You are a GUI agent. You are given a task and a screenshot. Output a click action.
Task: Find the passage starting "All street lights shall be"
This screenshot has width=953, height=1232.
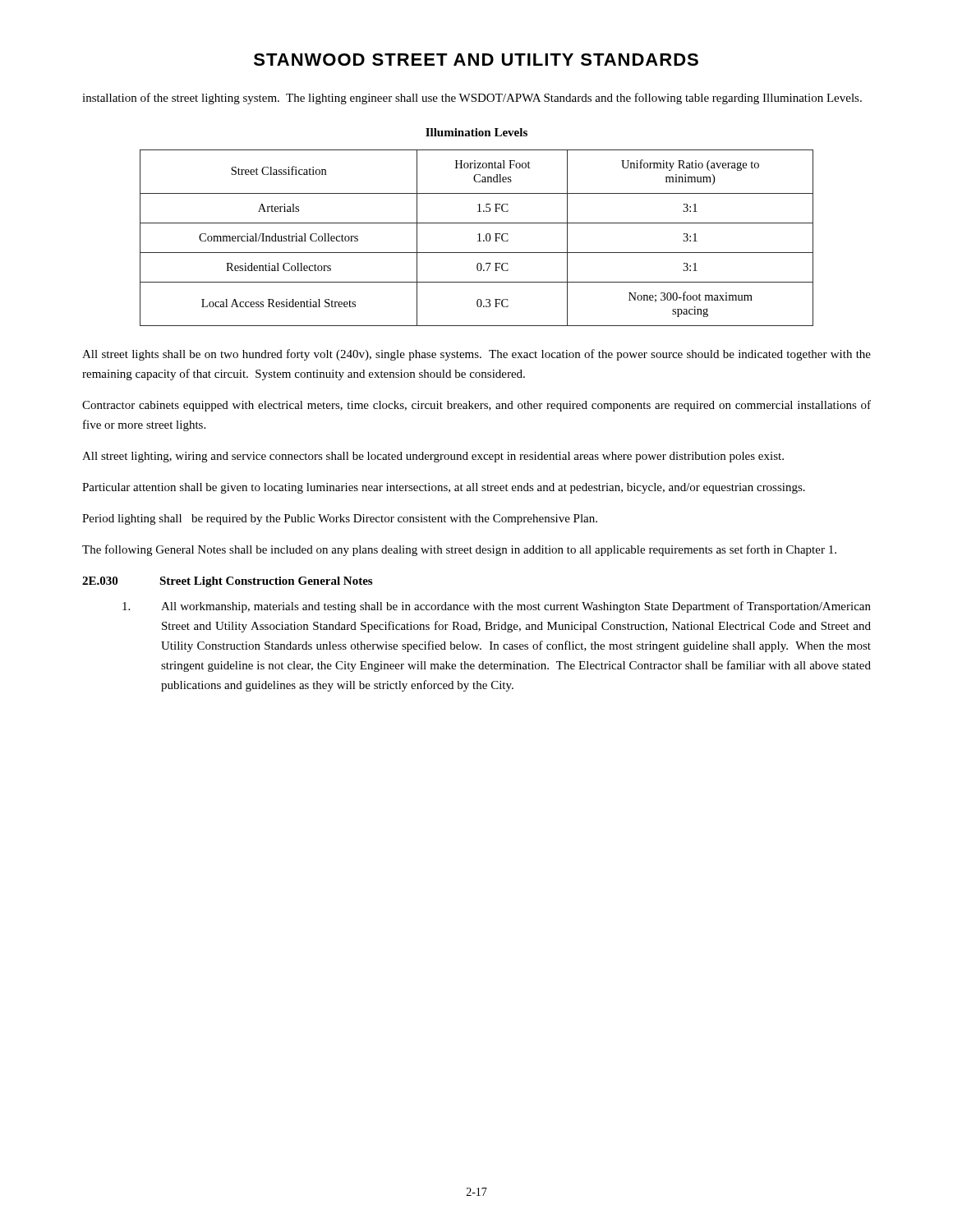click(476, 363)
